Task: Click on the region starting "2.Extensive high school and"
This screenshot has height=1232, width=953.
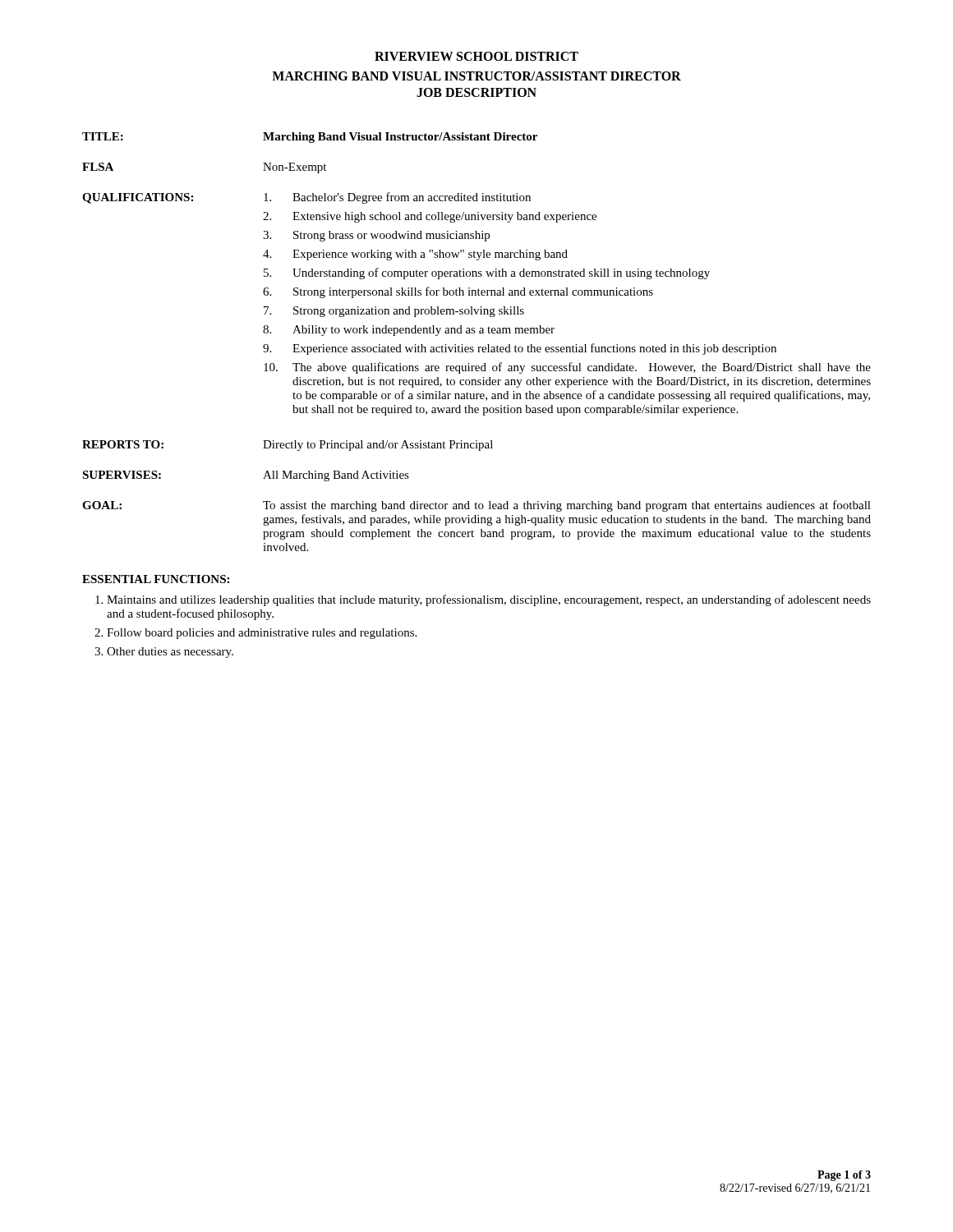Action: point(567,216)
